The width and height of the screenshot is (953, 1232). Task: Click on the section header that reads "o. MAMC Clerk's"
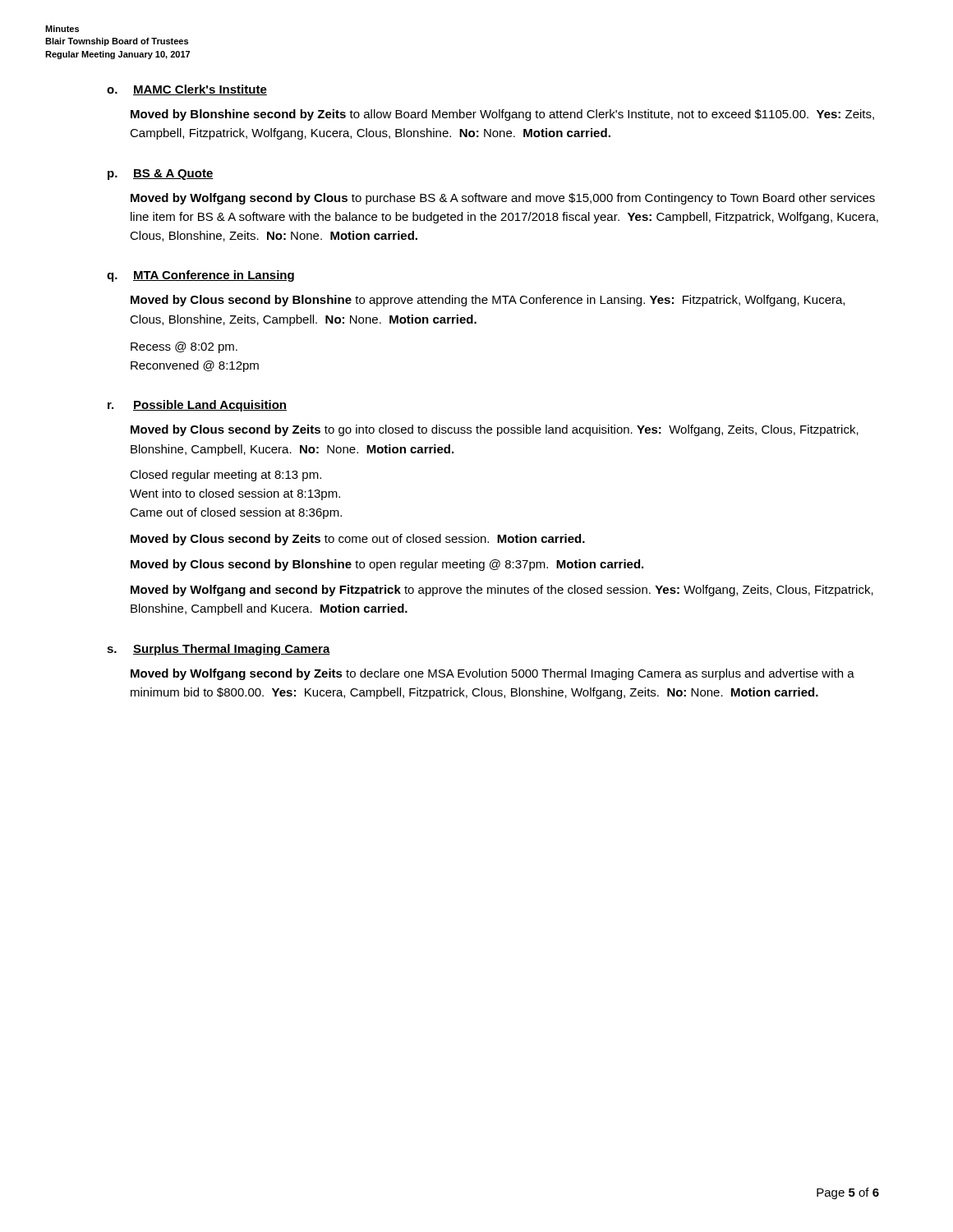pos(187,89)
